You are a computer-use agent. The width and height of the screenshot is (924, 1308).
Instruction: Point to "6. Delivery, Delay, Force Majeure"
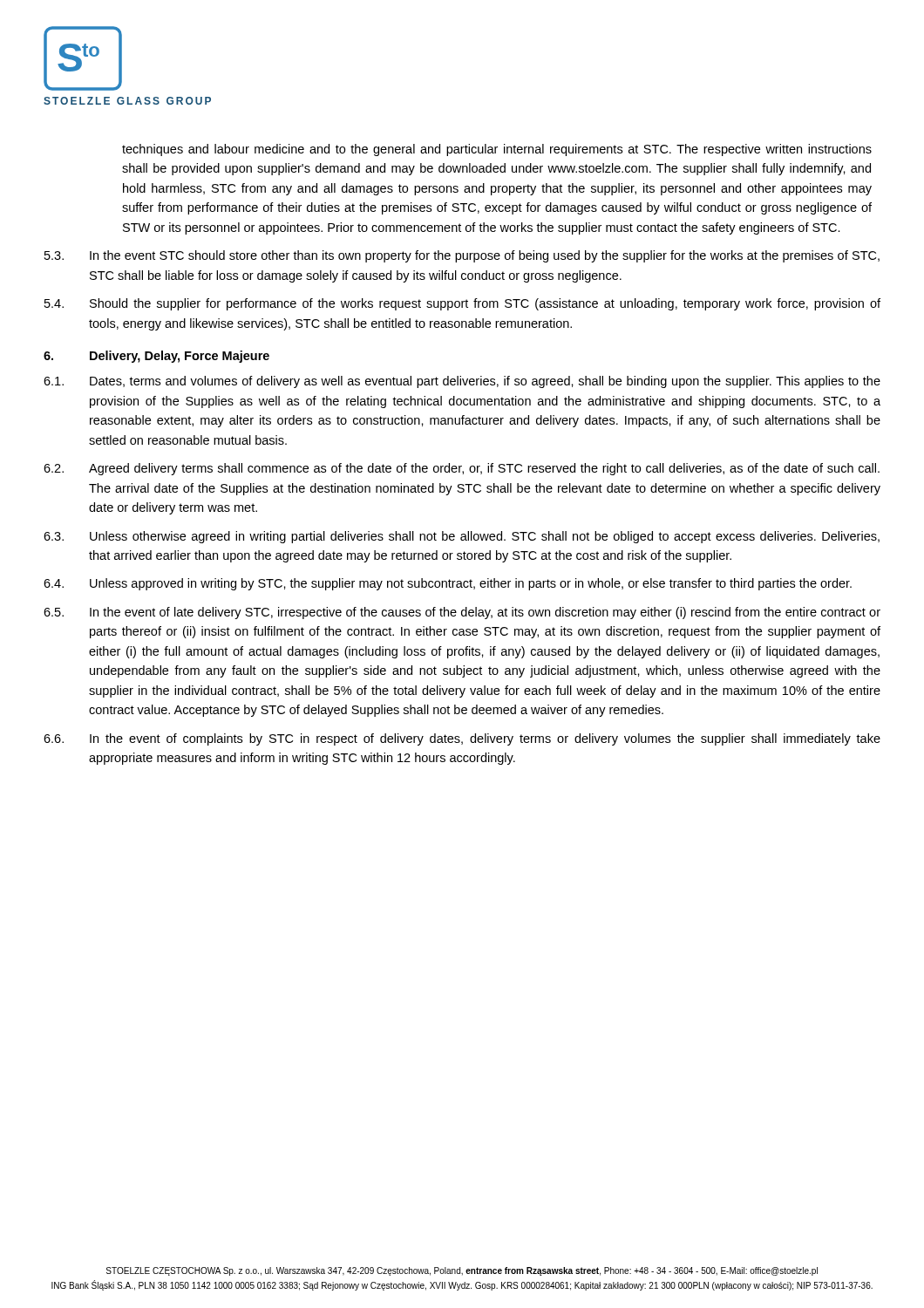click(157, 356)
